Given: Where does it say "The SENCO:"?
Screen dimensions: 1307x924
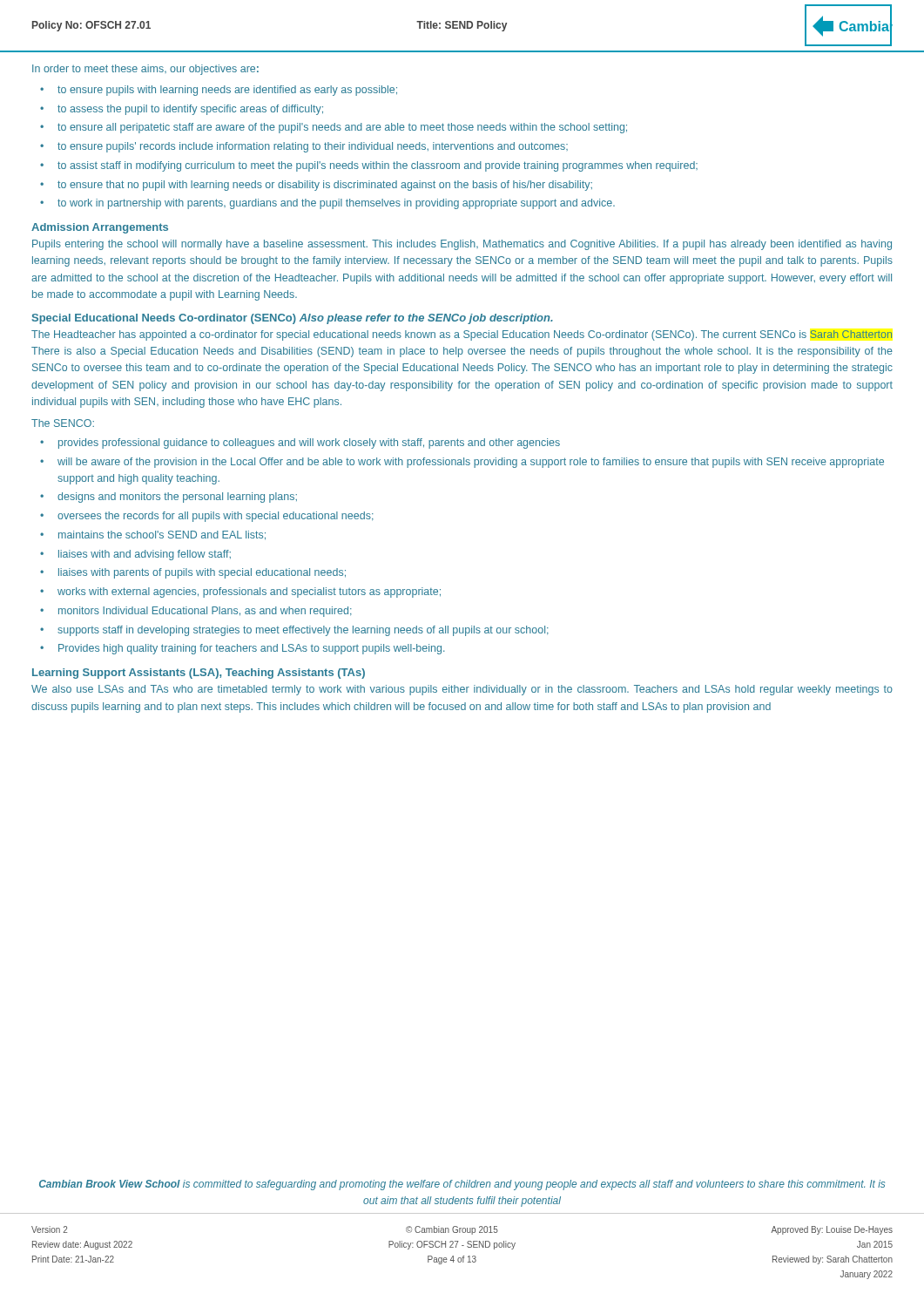Looking at the screenshot, I should point(63,424).
